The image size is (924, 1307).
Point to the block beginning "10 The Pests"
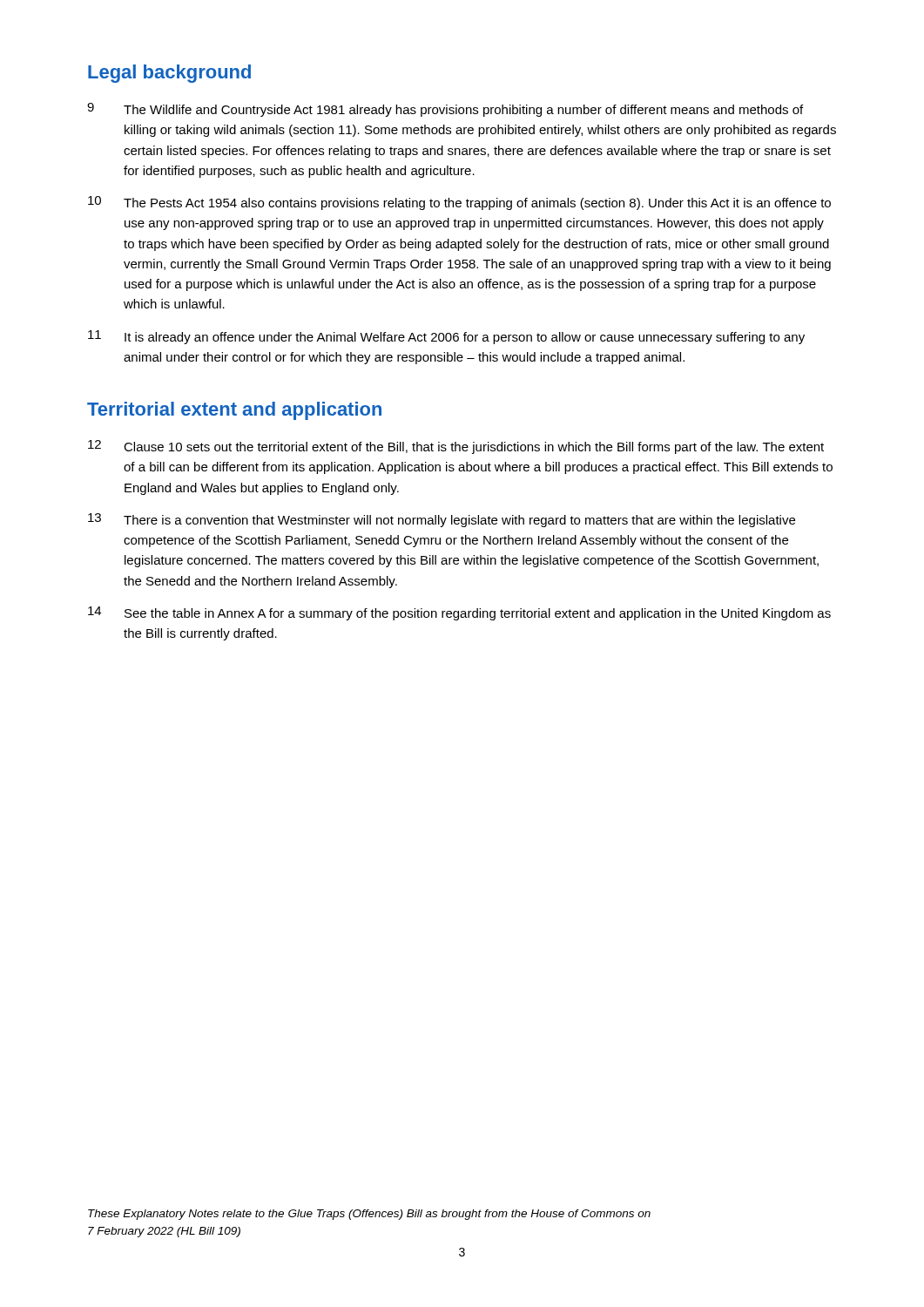tap(462, 253)
